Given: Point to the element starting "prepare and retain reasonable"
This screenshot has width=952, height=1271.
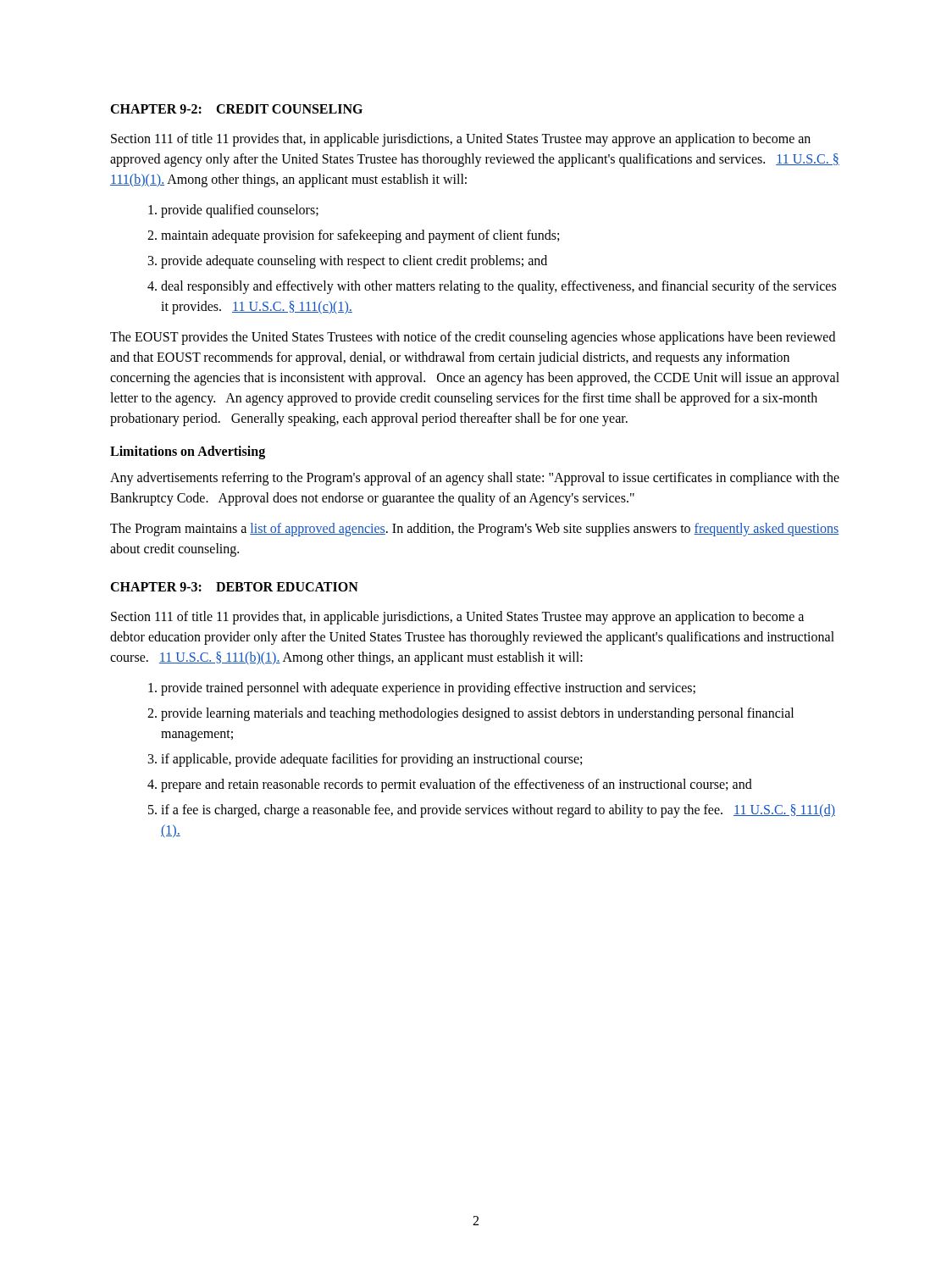Looking at the screenshot, I should (501, 785).
